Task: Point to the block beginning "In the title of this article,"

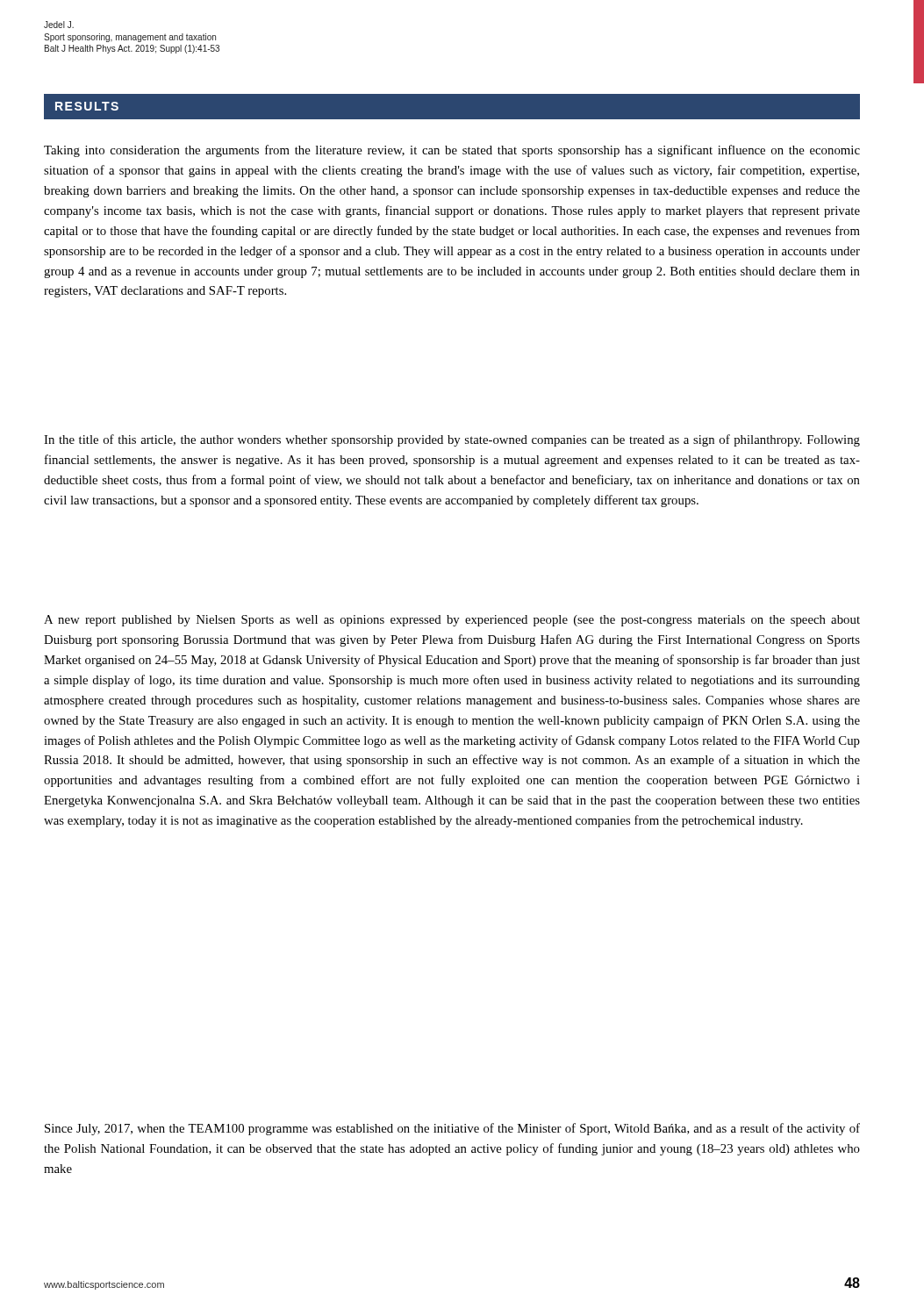Action: [x=452, y=470]
